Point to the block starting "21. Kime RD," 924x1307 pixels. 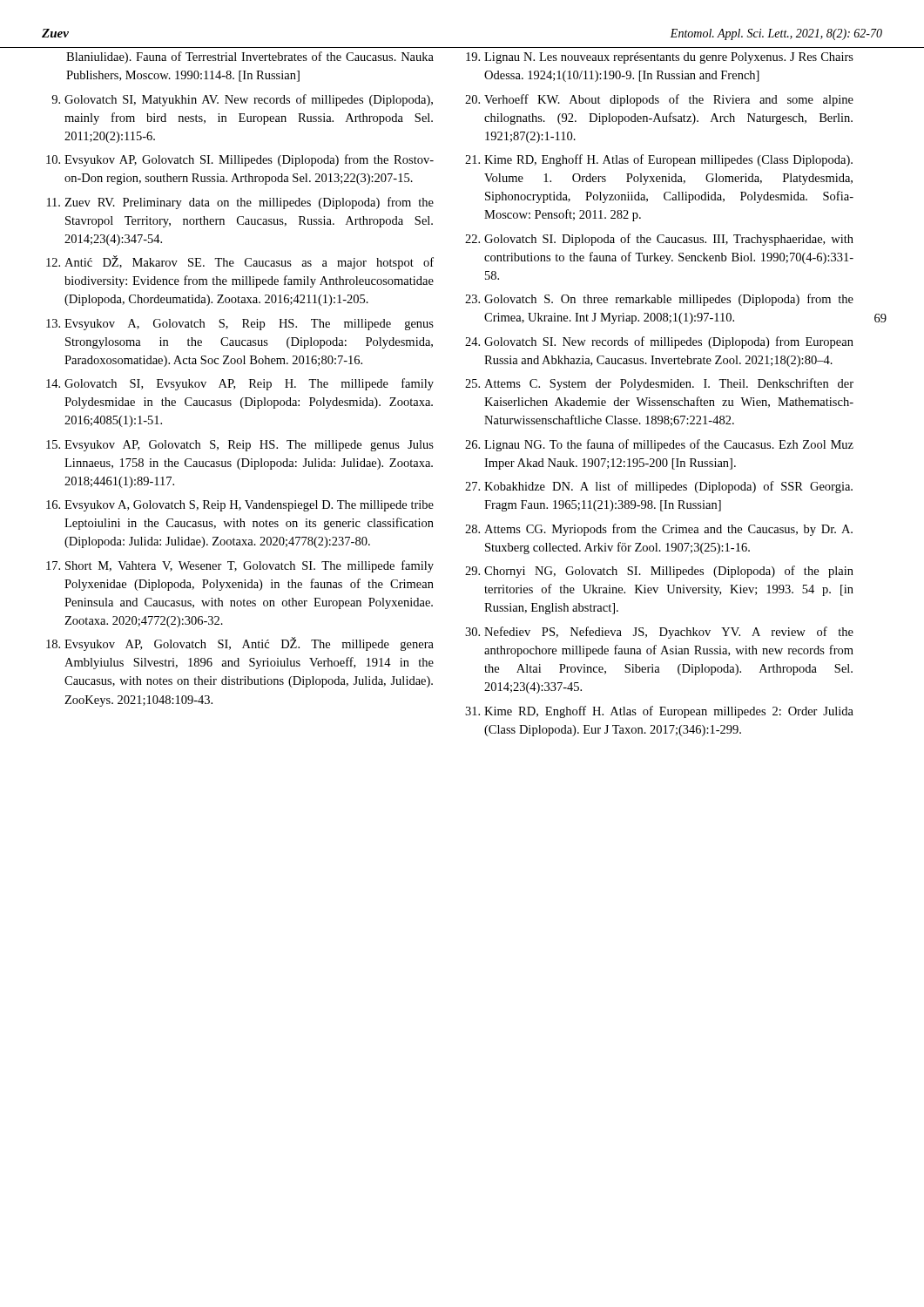658,187
